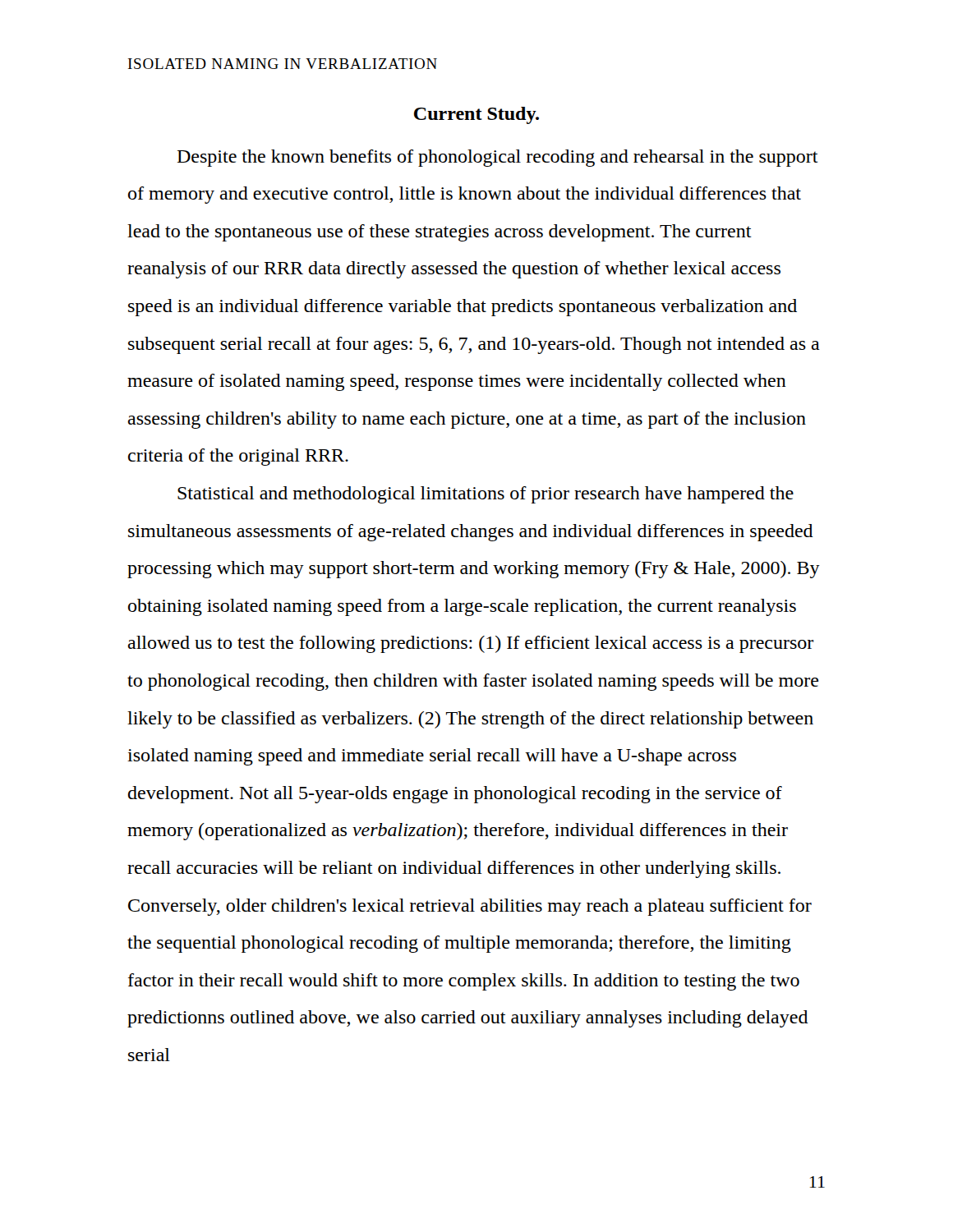Screen dimensions: 1232x953
Task: Navigate to the text block starting "Current Study."
Action: 476,113
